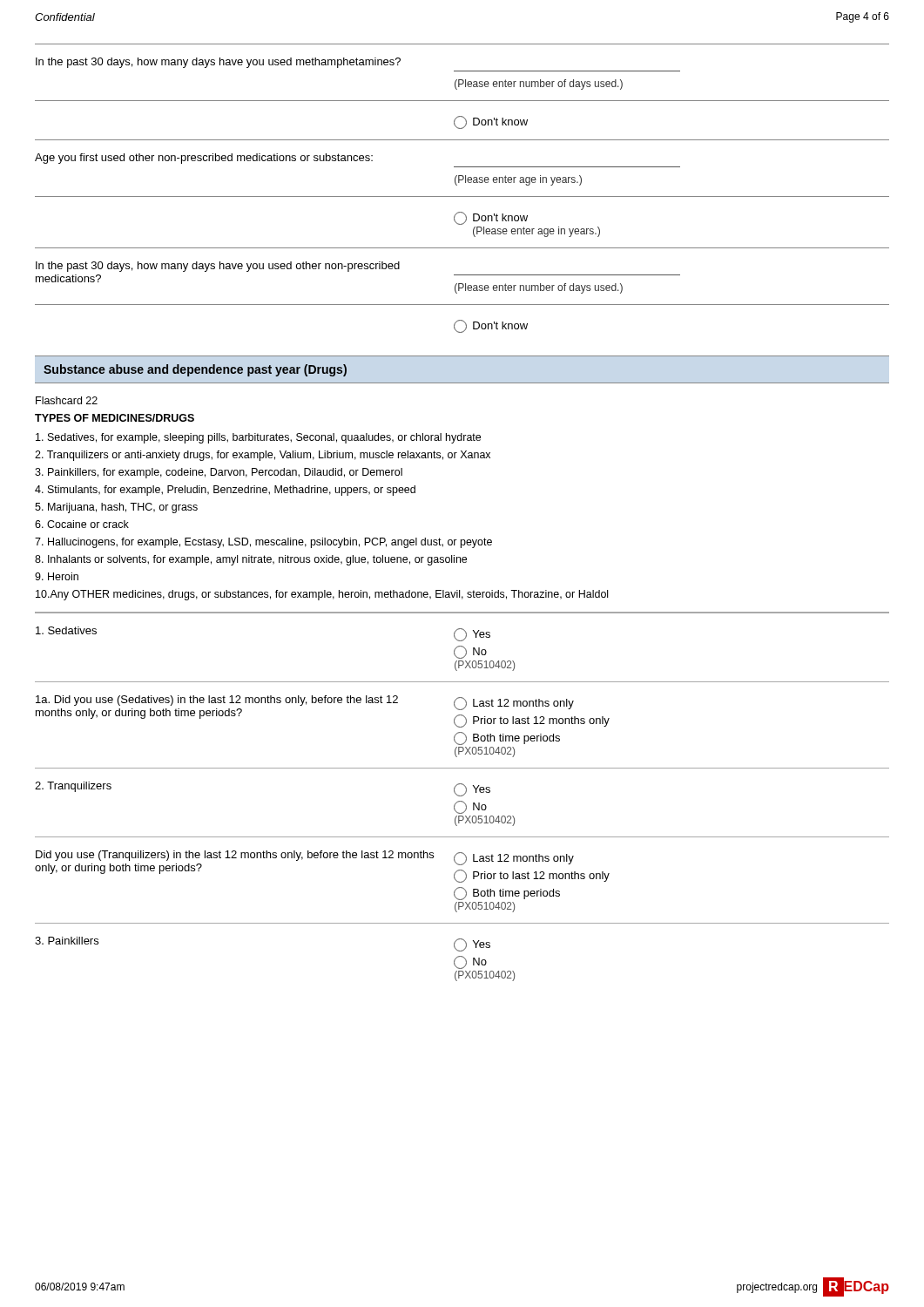Select the text block starting "Sedatives Yes No (PX0510402)"
The height and width of the screenshot is (1307, 924).
[462, 647]
